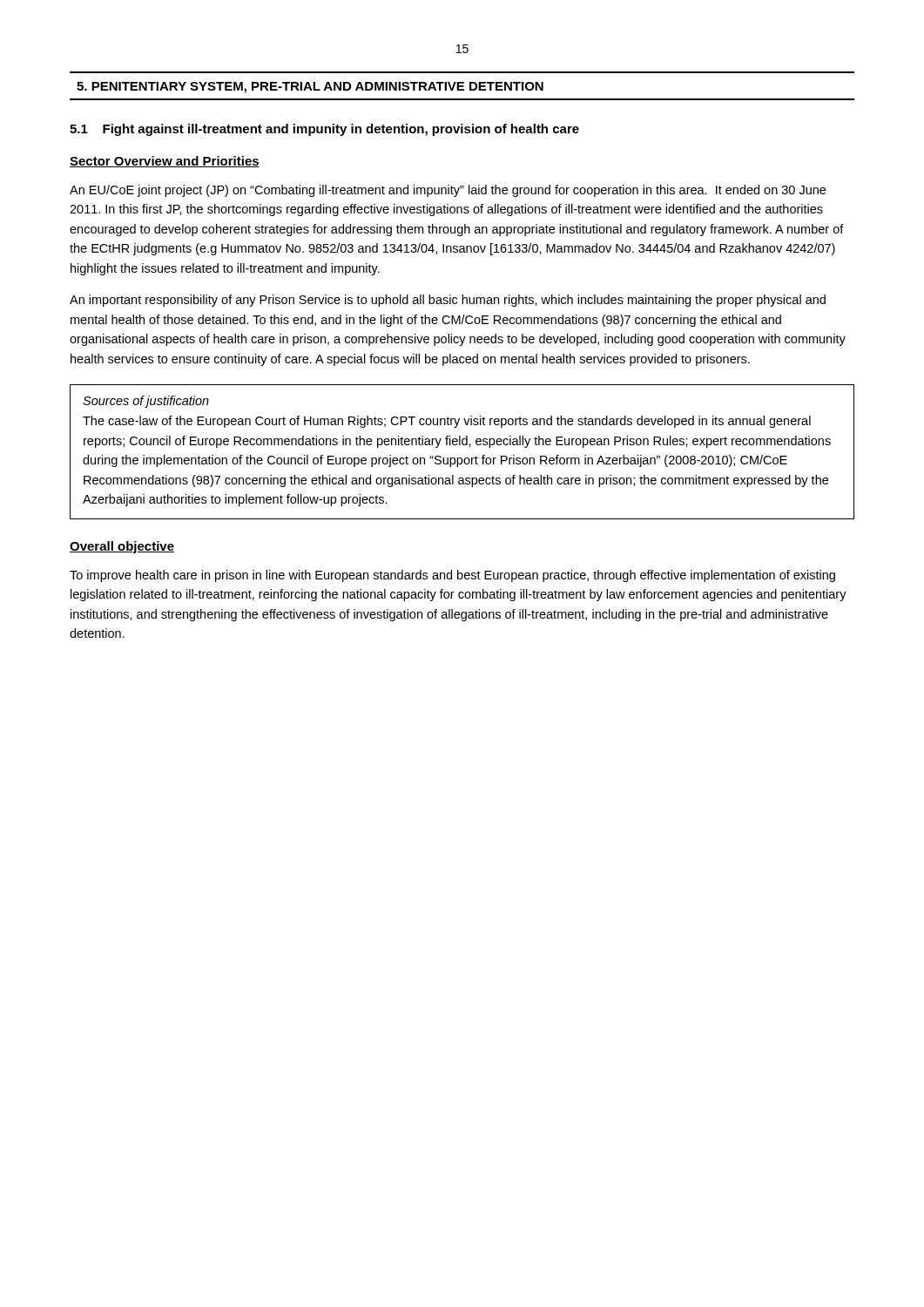Locate the passage starting "5. PENITENTIARY SYSTEM, PRE-TRIAL AND ADMINISTRATIVE DETENTION"
Image resolution: width=924 pixels, height=1307 pixels.
pyautogui.click(x=310, y=86)
